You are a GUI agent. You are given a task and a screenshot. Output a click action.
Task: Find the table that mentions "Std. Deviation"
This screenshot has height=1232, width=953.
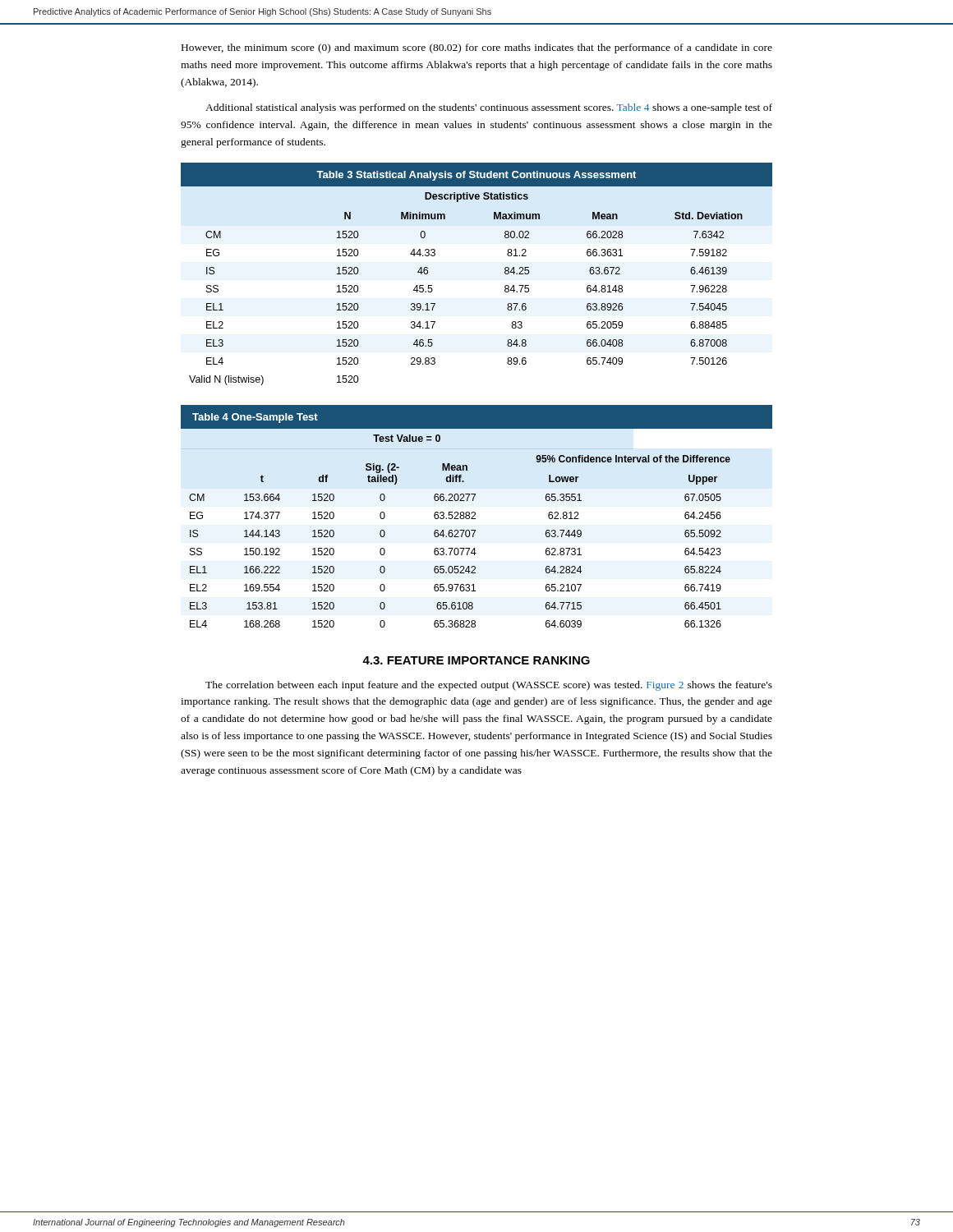pyautogui.click(x=476, y=275)
